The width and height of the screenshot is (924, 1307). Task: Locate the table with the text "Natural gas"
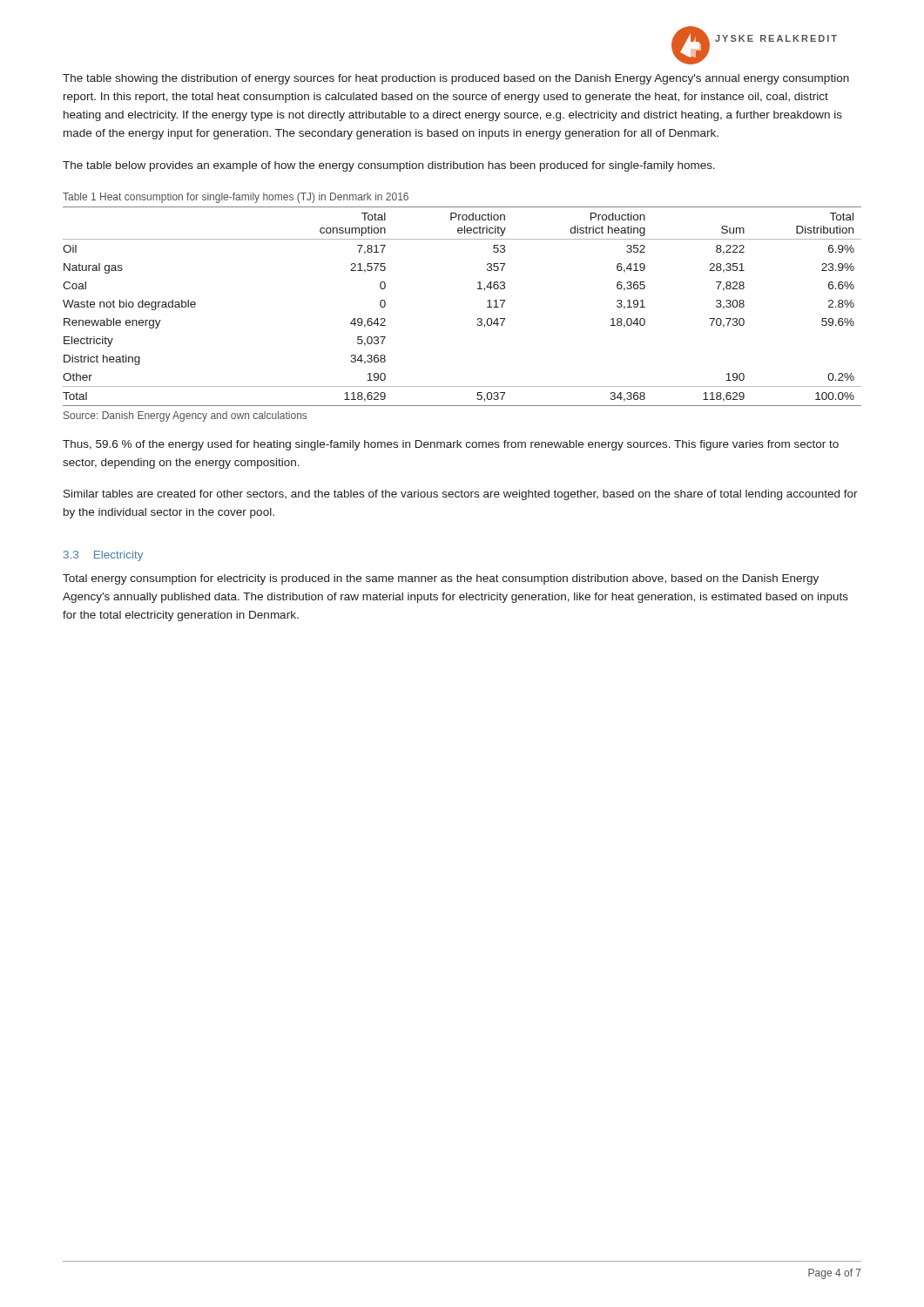pos(462,306)
